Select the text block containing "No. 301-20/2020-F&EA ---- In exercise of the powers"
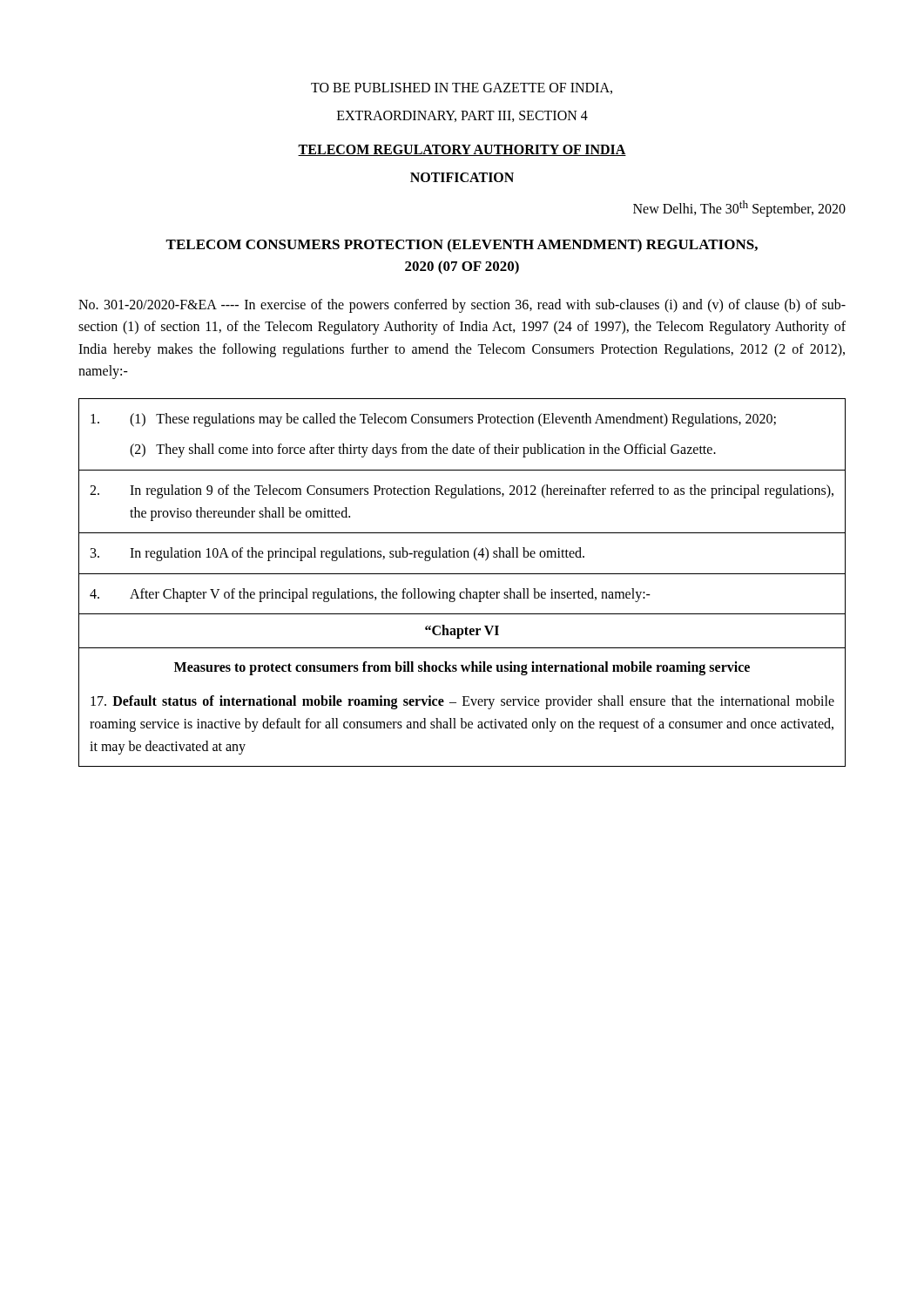The height and width of the screenshot is (1307, 924). tap(462, 338)
